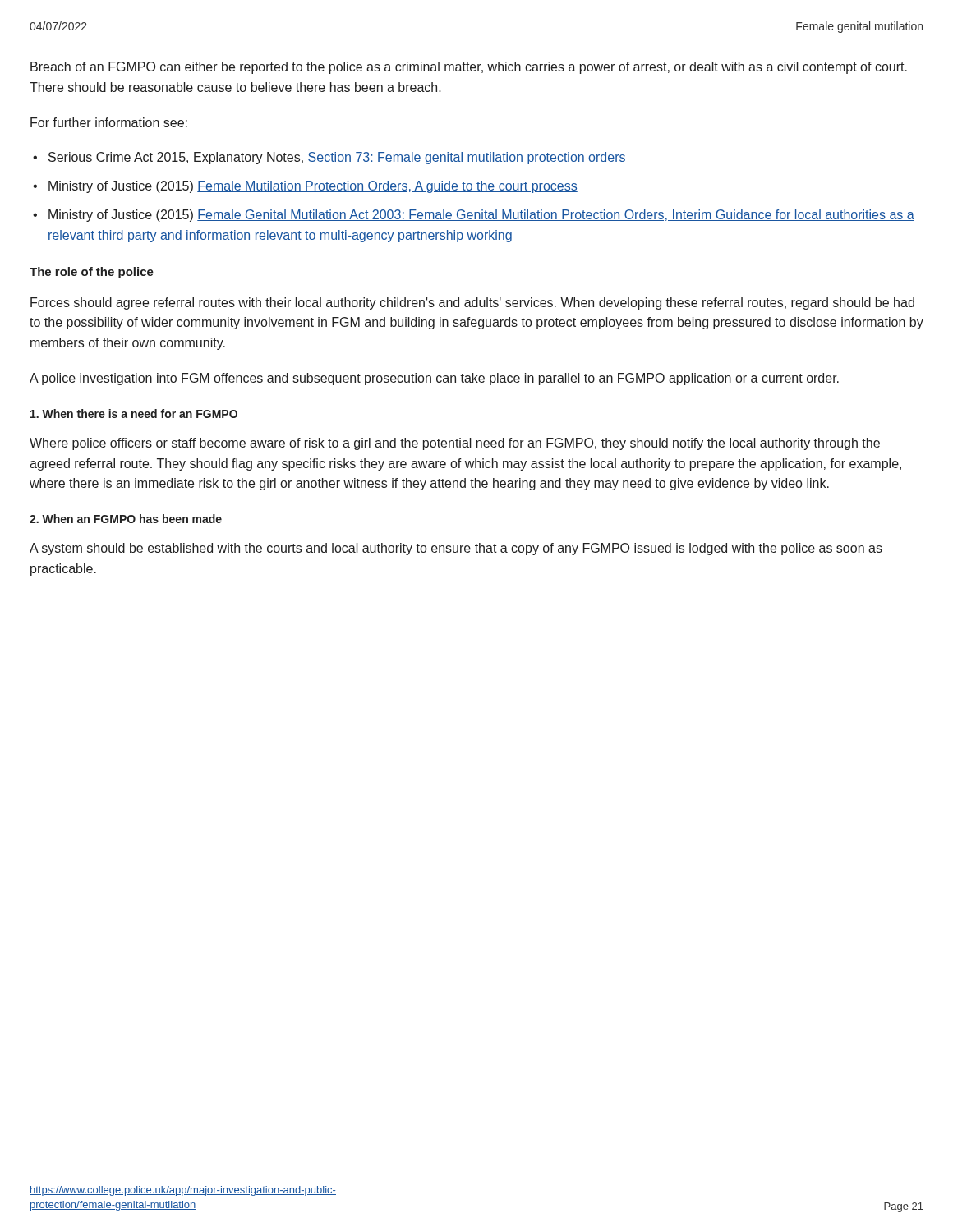This screenshot has width=953, height=1232.
Task: Find the list item that reads "Ministry of Justice (2015) Female Genital Mutilation Act"
Action: (x=481, y=225)
